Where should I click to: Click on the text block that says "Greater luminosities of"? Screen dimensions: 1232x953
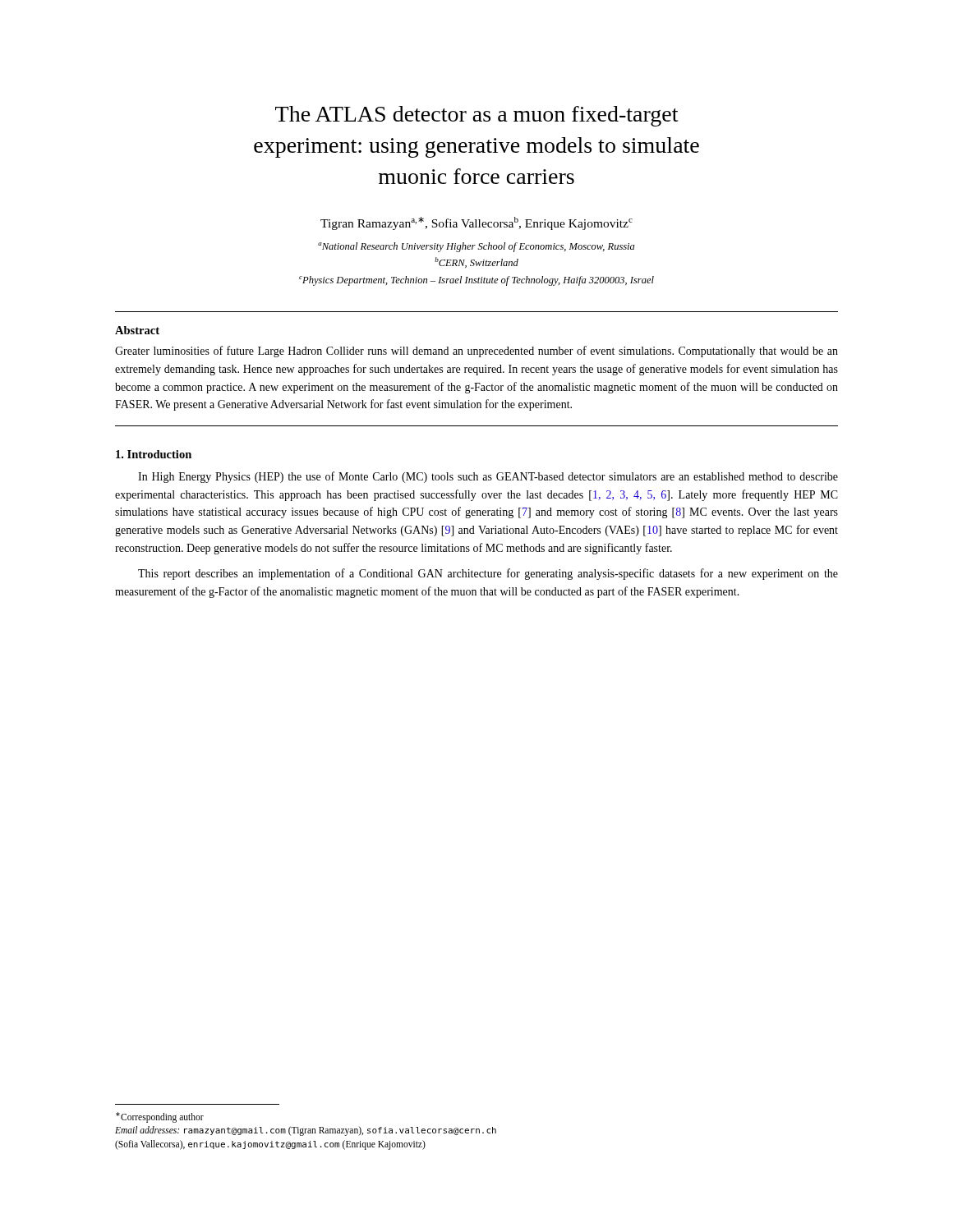pyautogui.click(x=476, y=378)
